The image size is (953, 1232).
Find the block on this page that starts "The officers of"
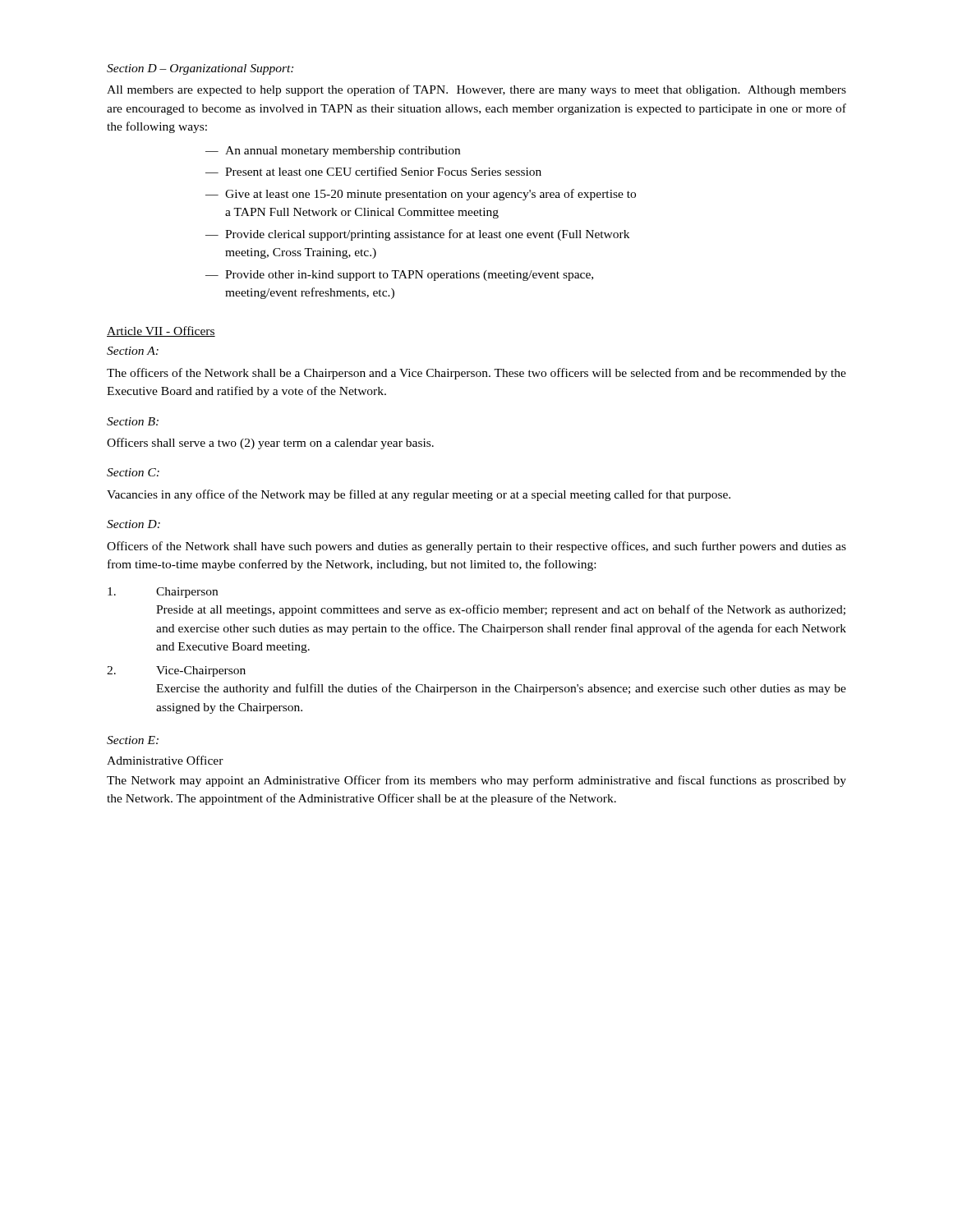(476, 381)
